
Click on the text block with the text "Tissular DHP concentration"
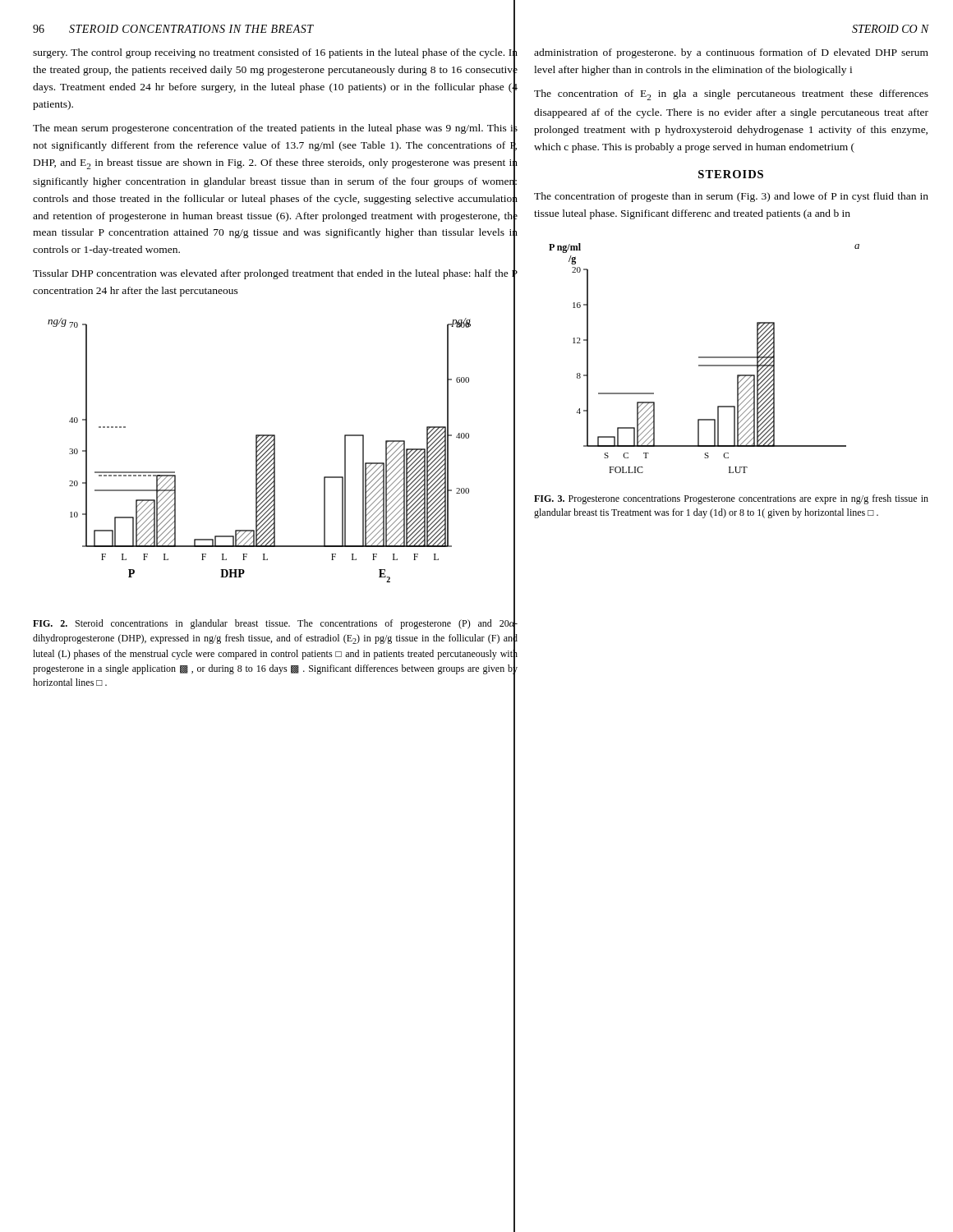coord(275,282)
